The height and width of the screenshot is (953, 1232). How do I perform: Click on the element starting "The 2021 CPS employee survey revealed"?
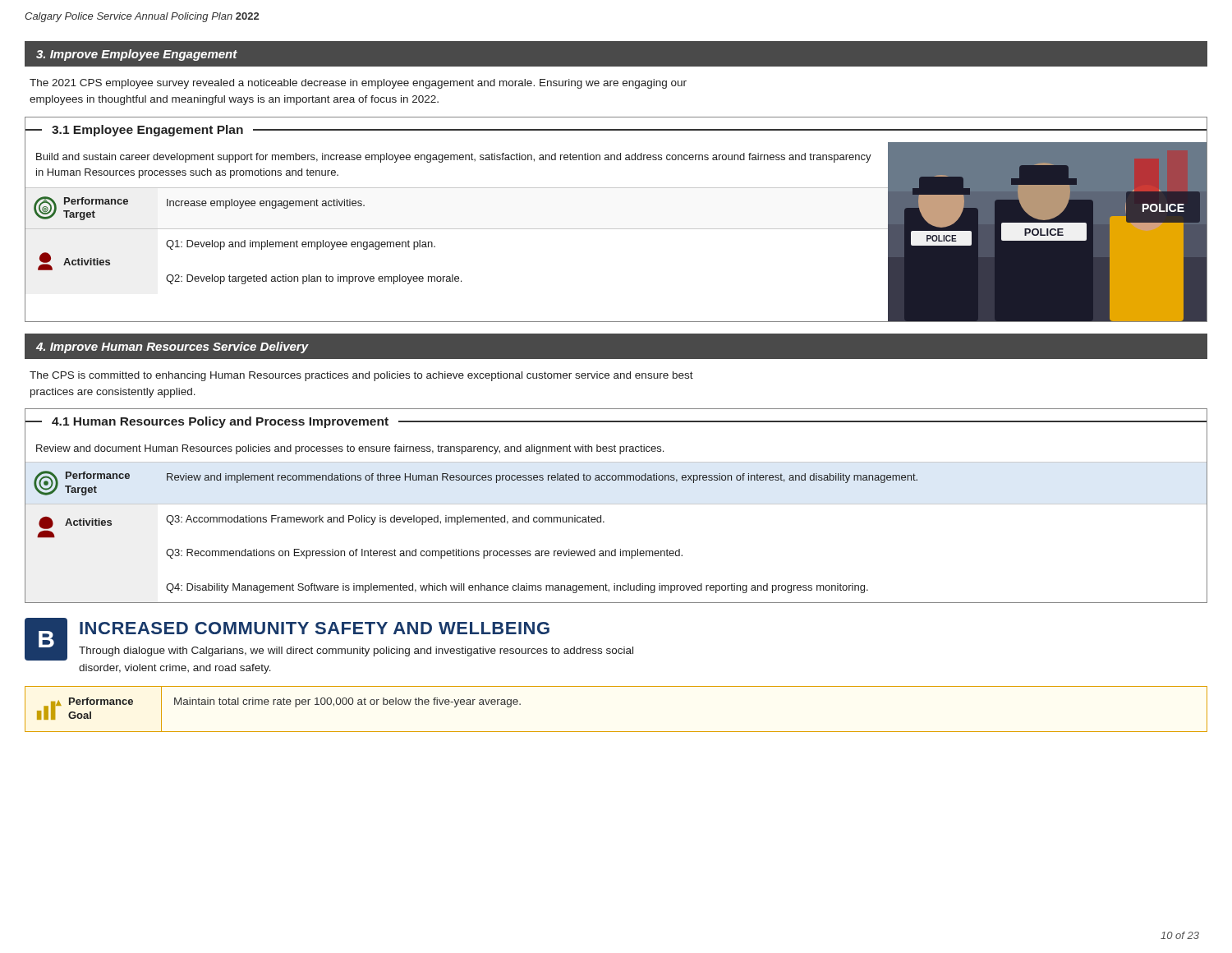pyautogui.click(x=358, y=91)
